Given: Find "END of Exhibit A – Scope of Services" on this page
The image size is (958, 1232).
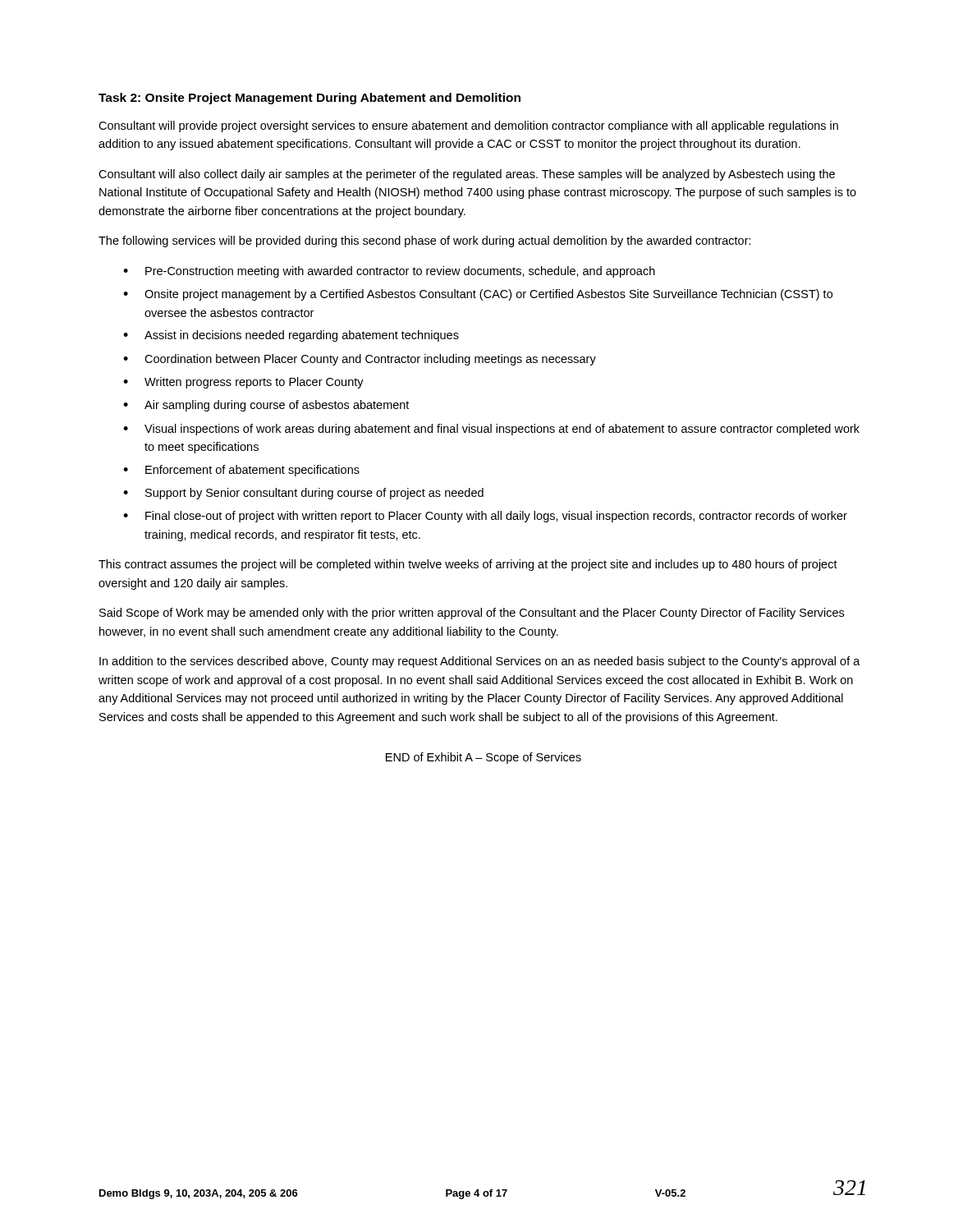Looking at the screenshot, I should click(483, 757).
